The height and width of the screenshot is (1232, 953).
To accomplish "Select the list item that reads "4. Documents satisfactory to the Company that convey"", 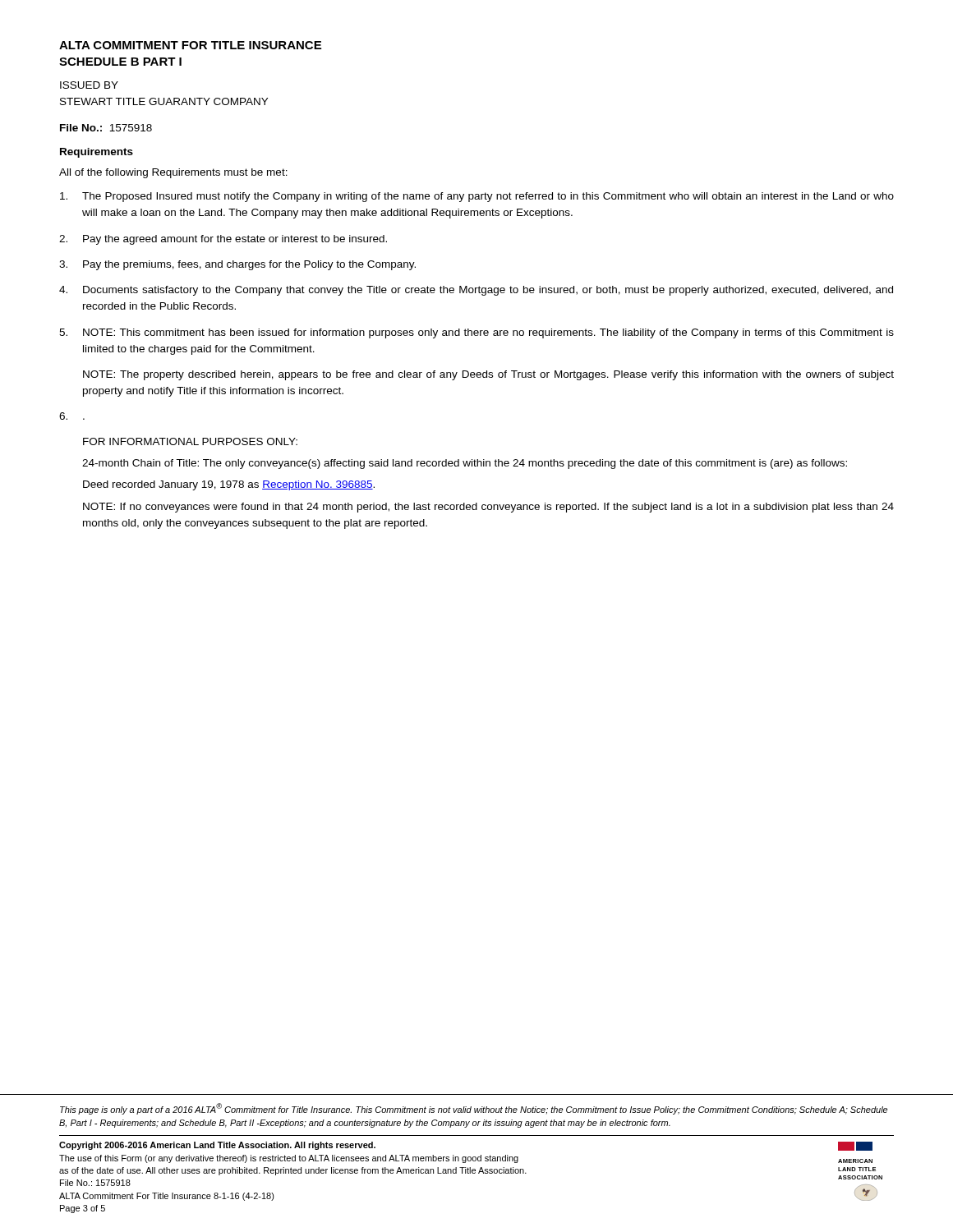I will pyautogui.click(x=476, y=298).
